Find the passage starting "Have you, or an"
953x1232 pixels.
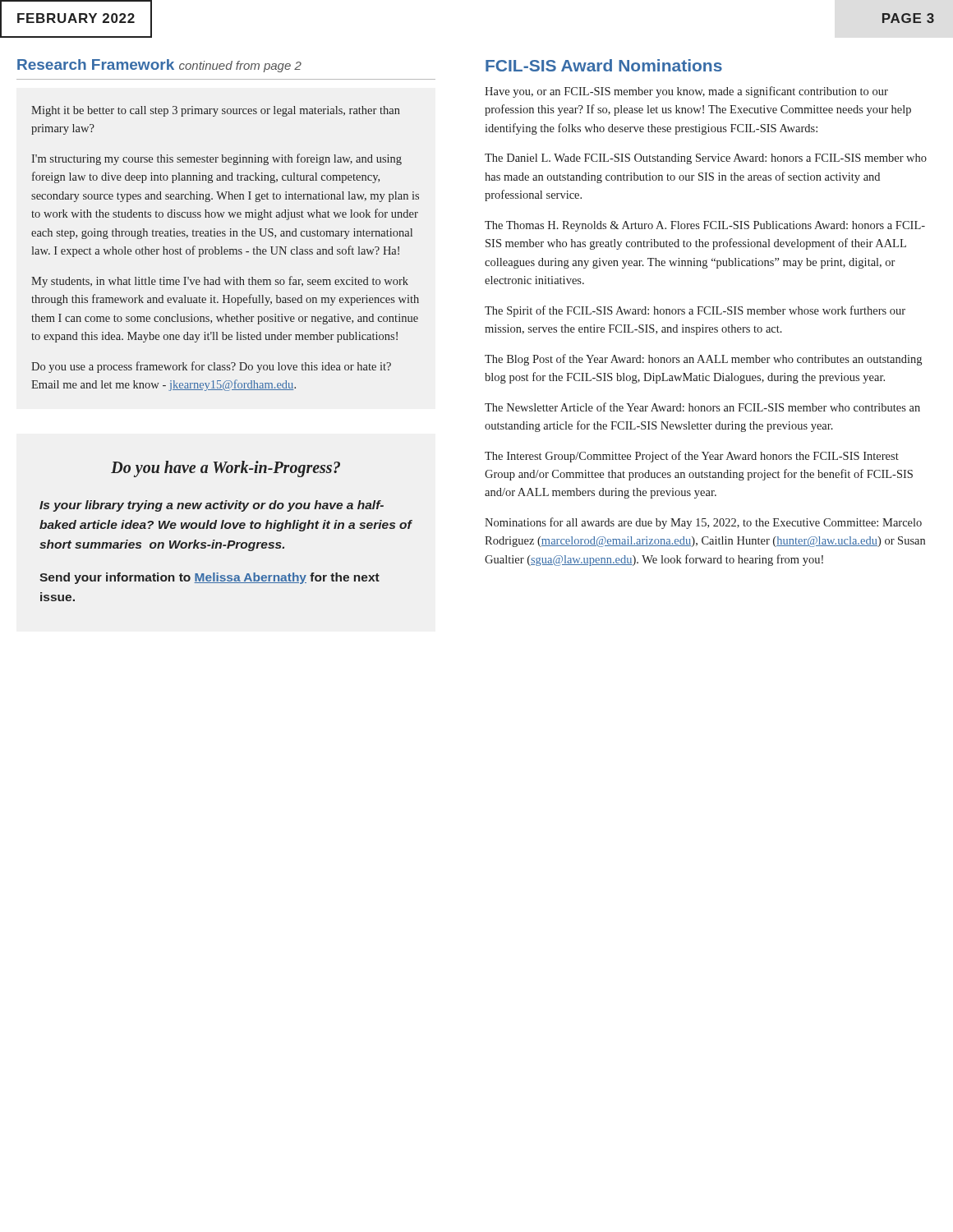[x=698, y=110]
